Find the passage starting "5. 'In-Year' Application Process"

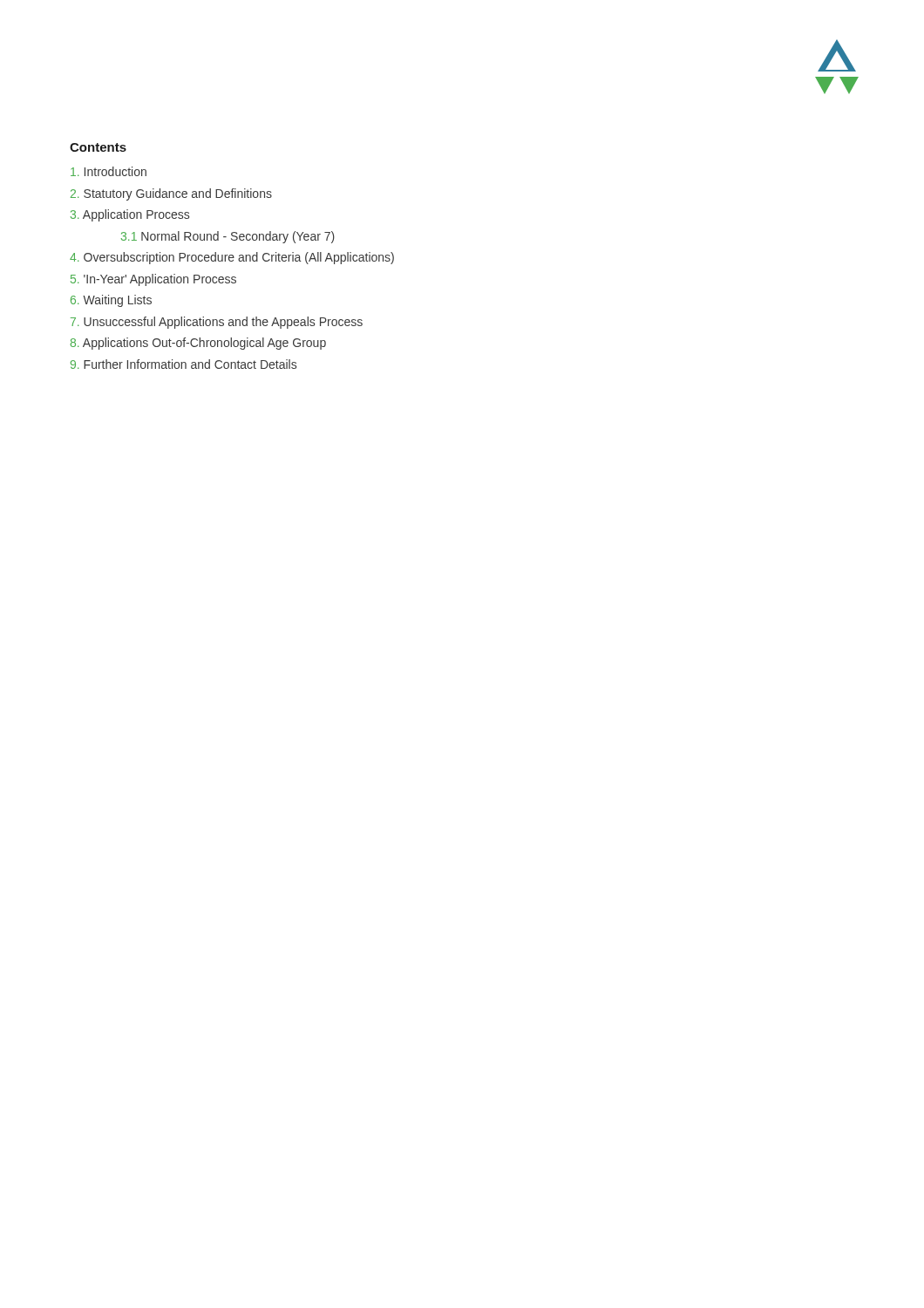(153, 279)
